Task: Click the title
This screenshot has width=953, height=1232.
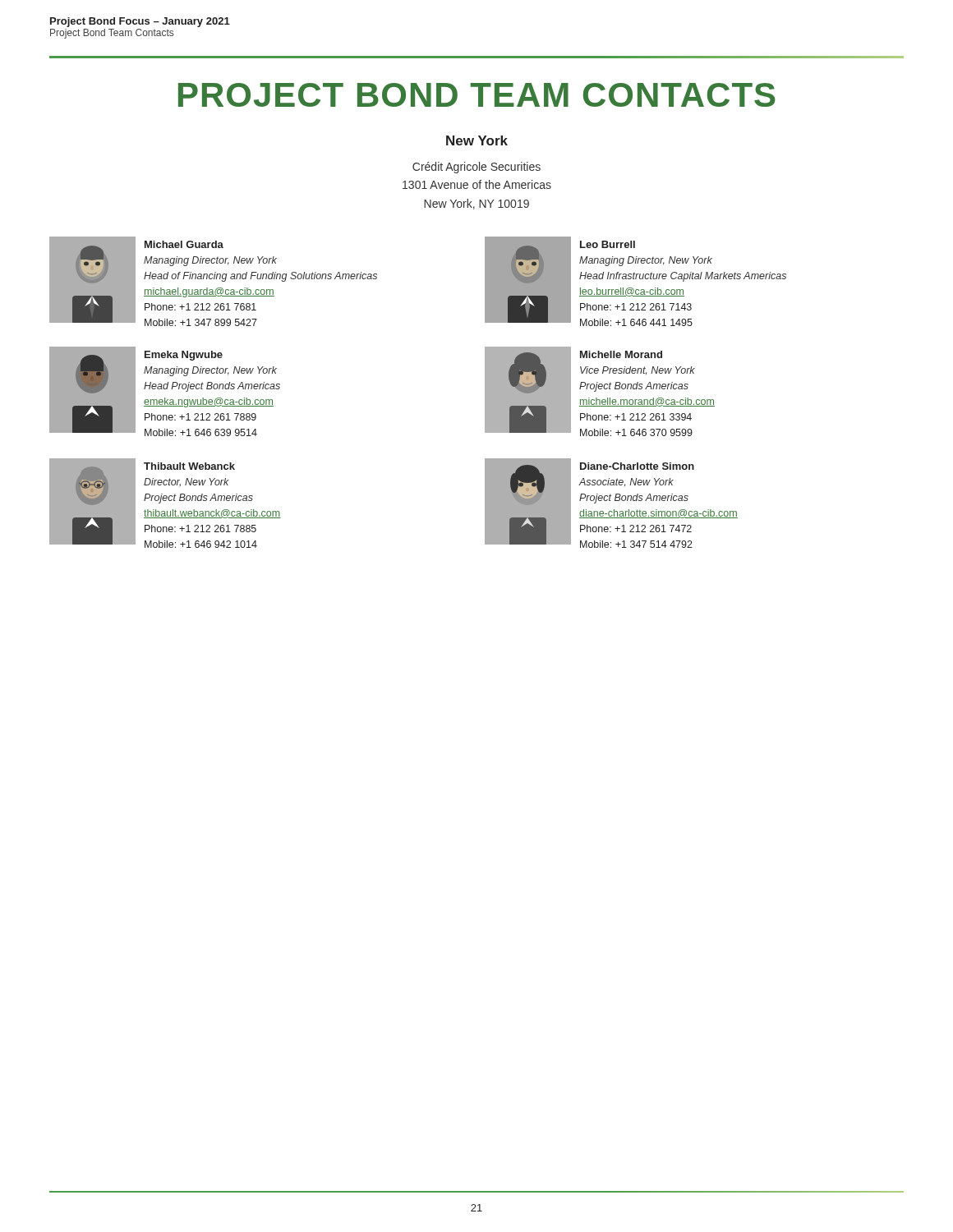Action: click(x=476, y=95)
